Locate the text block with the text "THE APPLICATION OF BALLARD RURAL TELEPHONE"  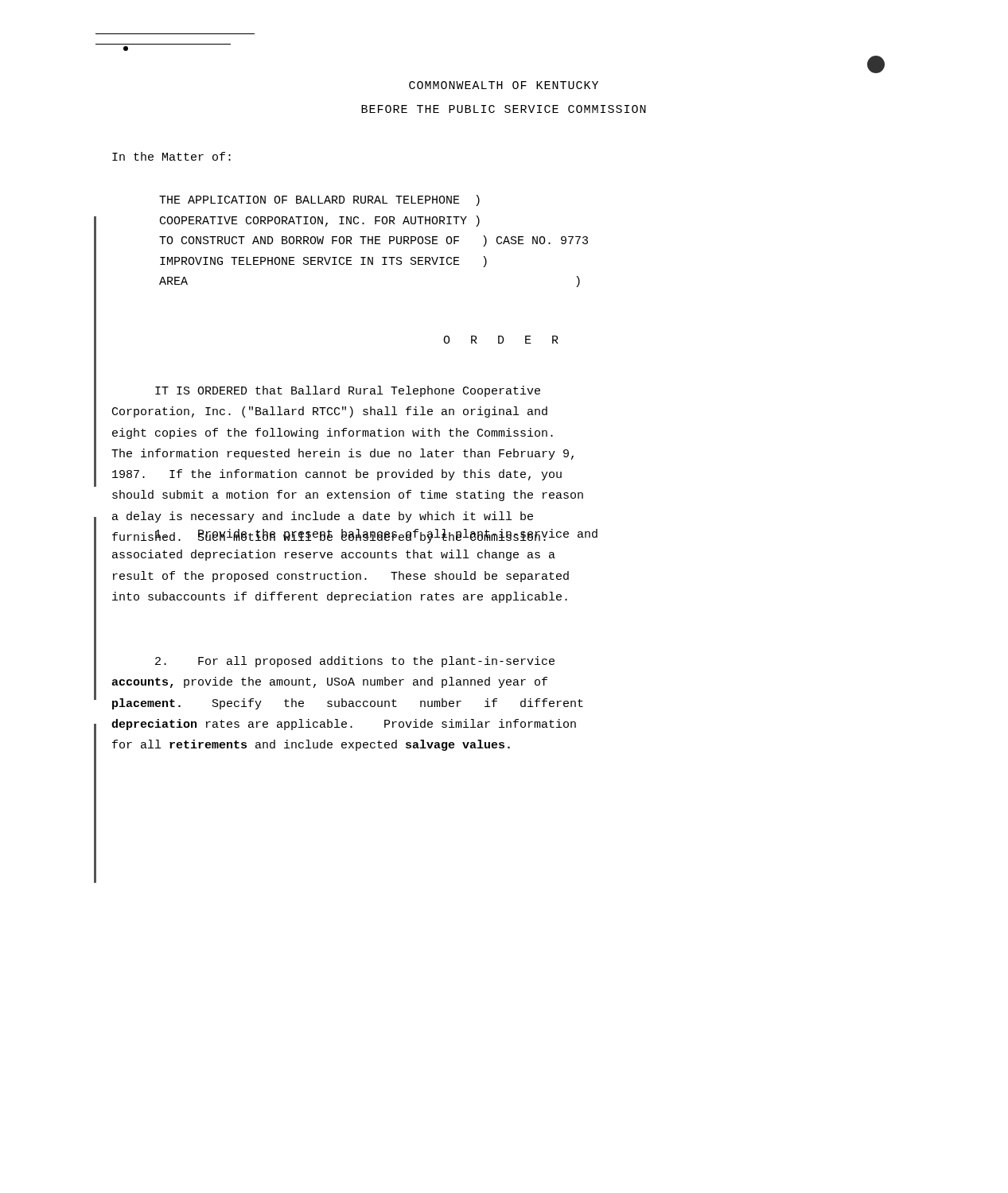click(x=374, y=241)
